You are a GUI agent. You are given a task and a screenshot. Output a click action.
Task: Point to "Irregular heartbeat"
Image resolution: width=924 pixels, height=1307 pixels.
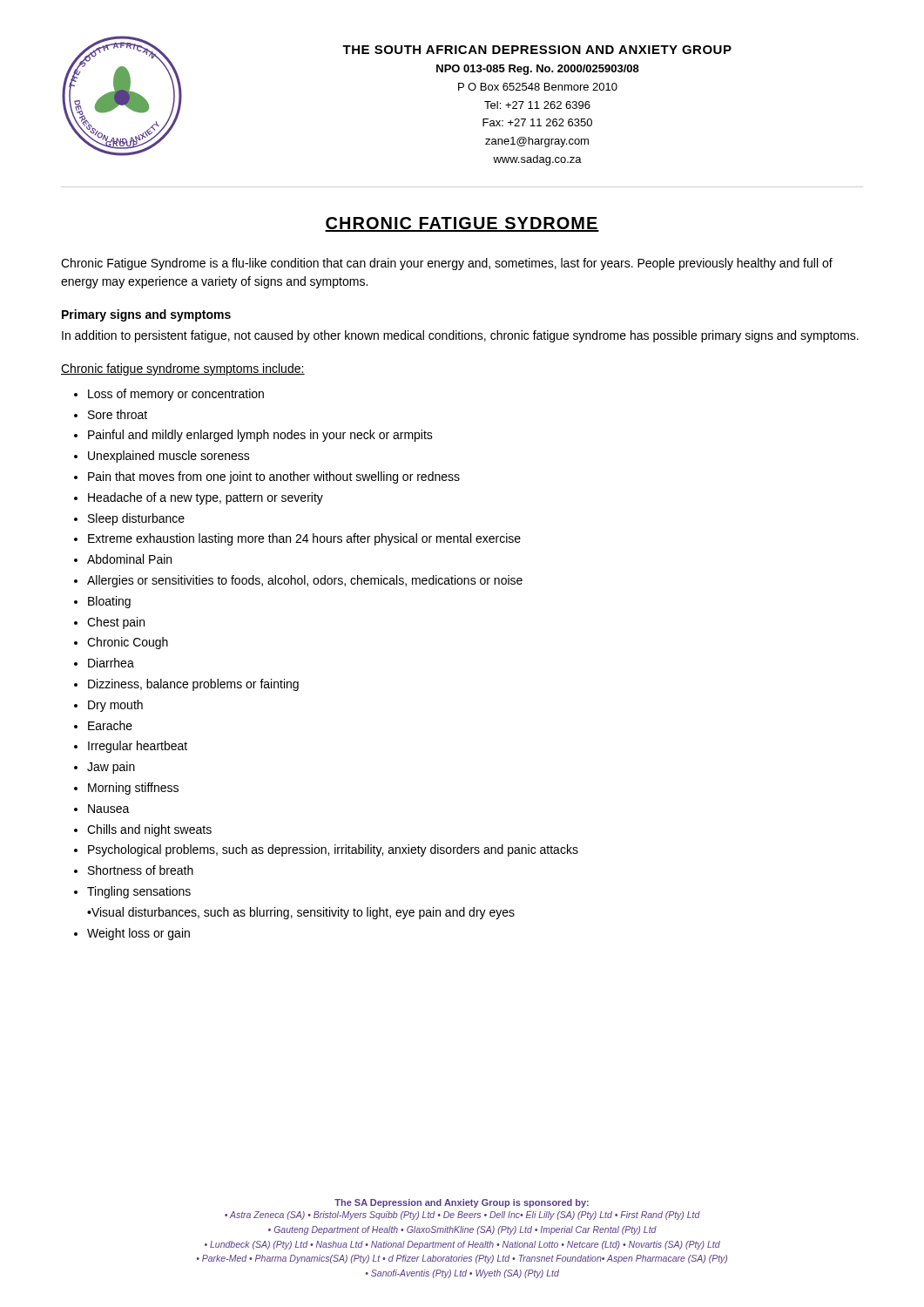click(138, 747)
